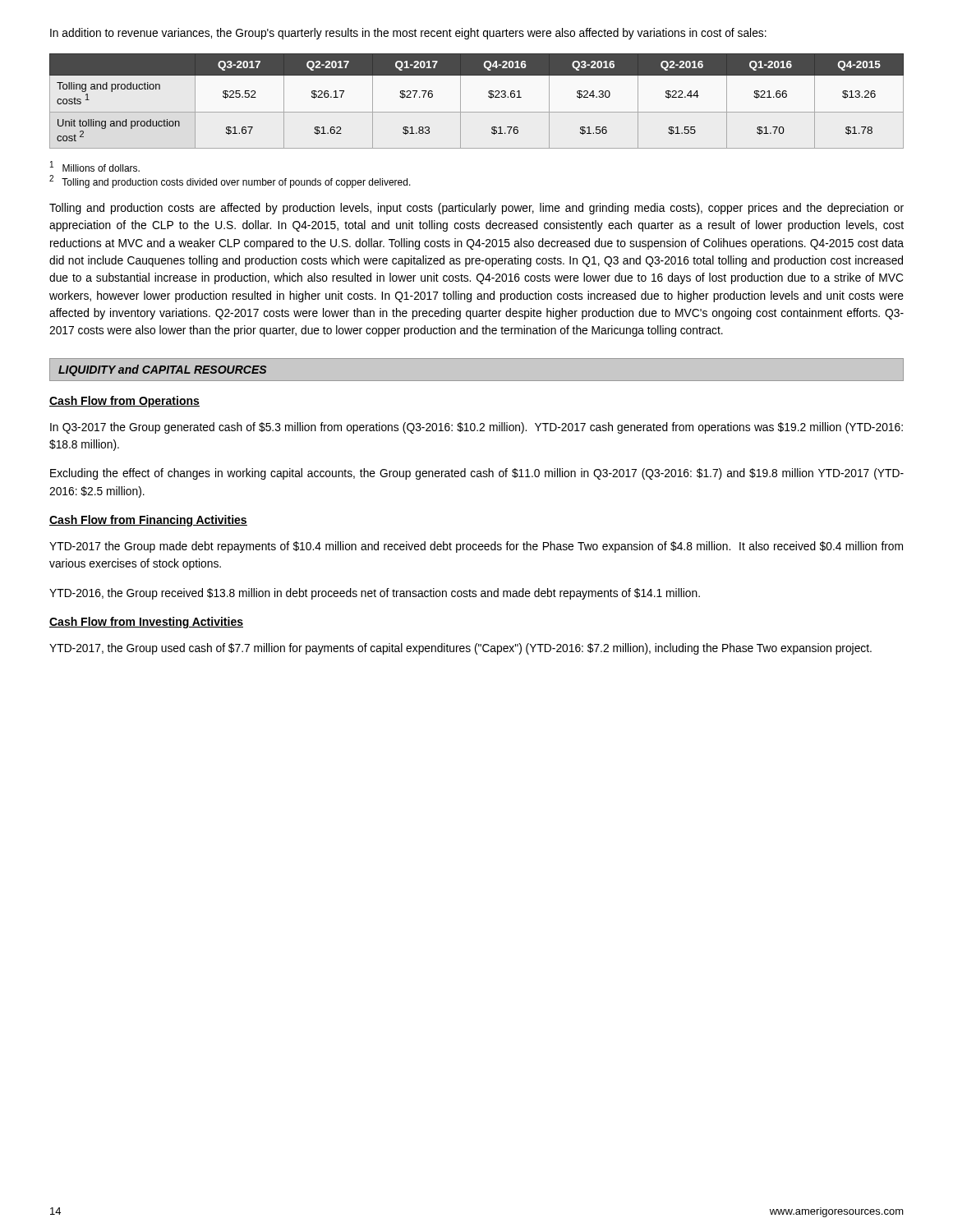953x1232 pixels.
Task: Where is the passage that starts "In Q3-2017 the Group generated cash of"?
Action: pyautogui.click(x=476, y=436)
